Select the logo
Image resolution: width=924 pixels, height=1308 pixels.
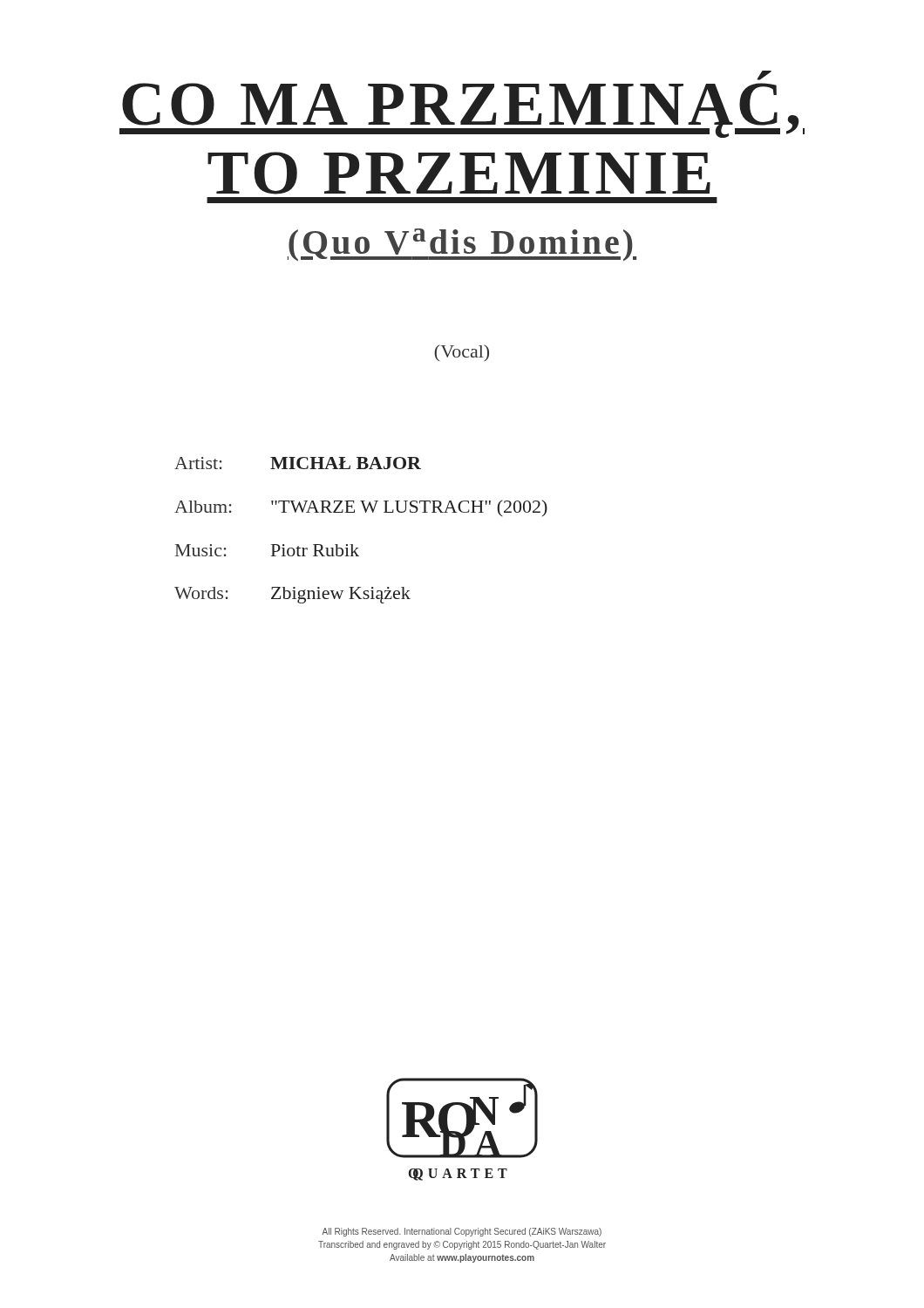[462, 1132]
